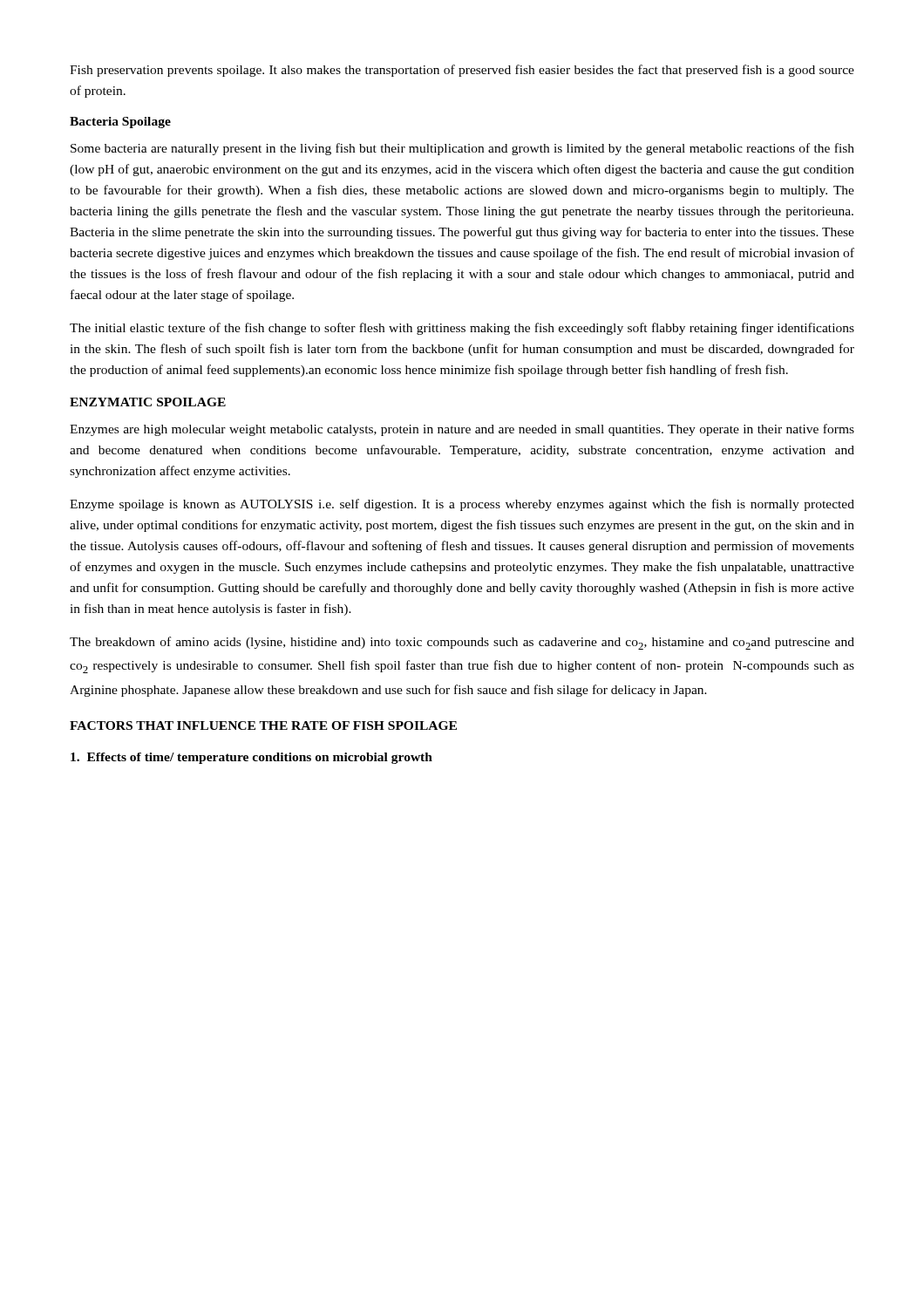The image size is (924, 1308).
Task: Click the passage that begins "Some bacteria are naturally"
Action: [462, 222]
